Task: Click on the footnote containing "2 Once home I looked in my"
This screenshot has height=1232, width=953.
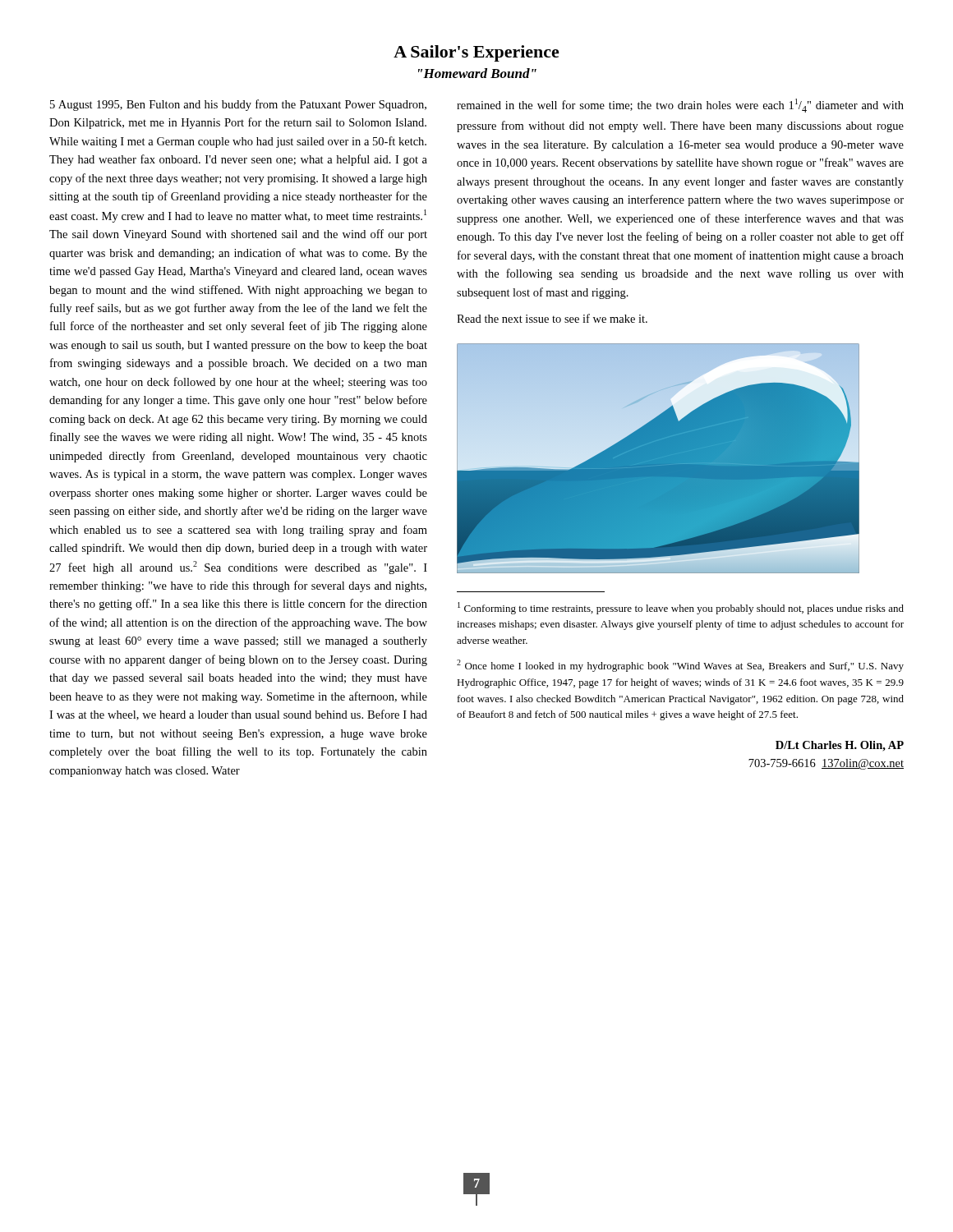Action: [680, 689]
